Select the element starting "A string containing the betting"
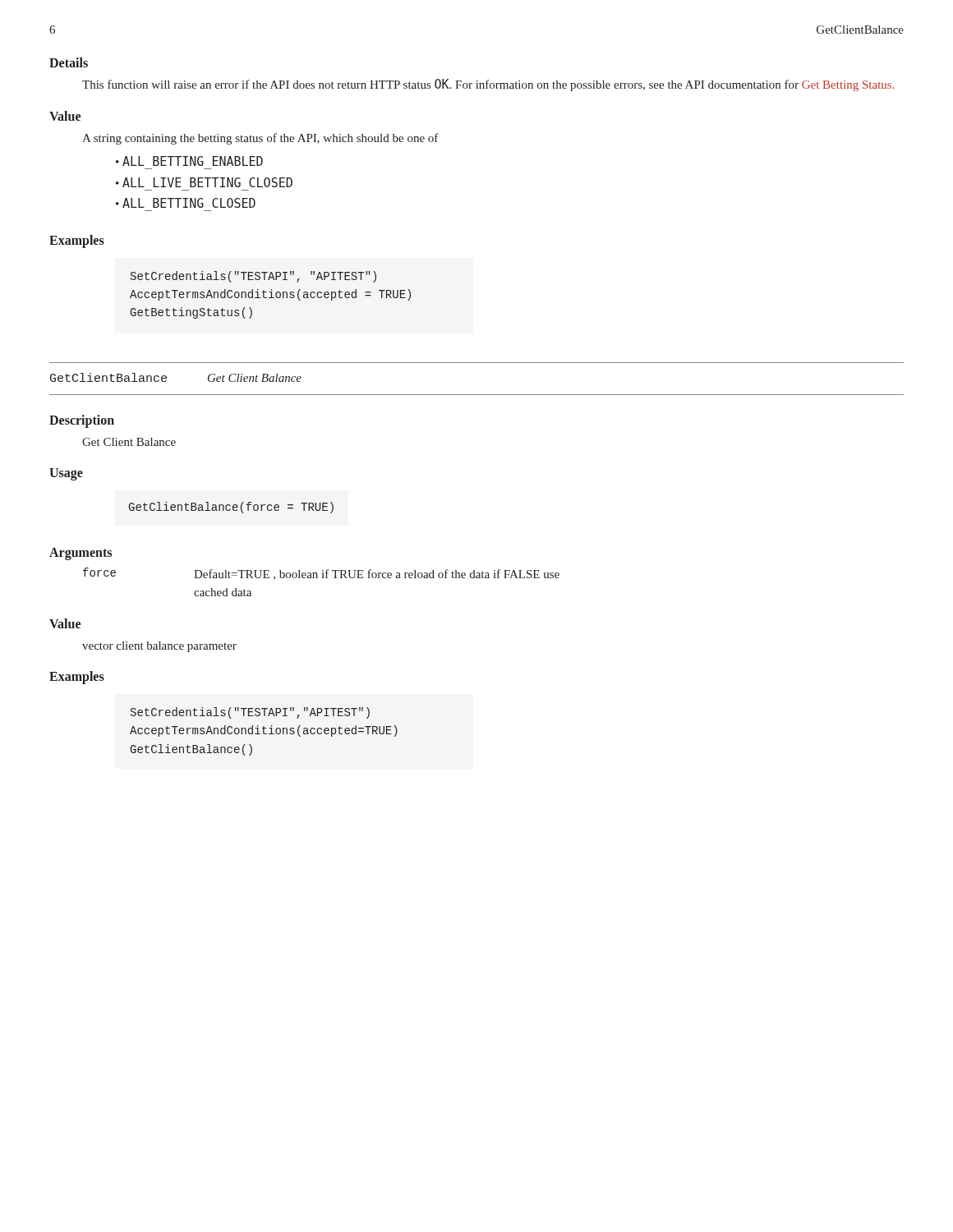Image resolution: width=953 pixels, height=1232 pixels. click(260, 138)
